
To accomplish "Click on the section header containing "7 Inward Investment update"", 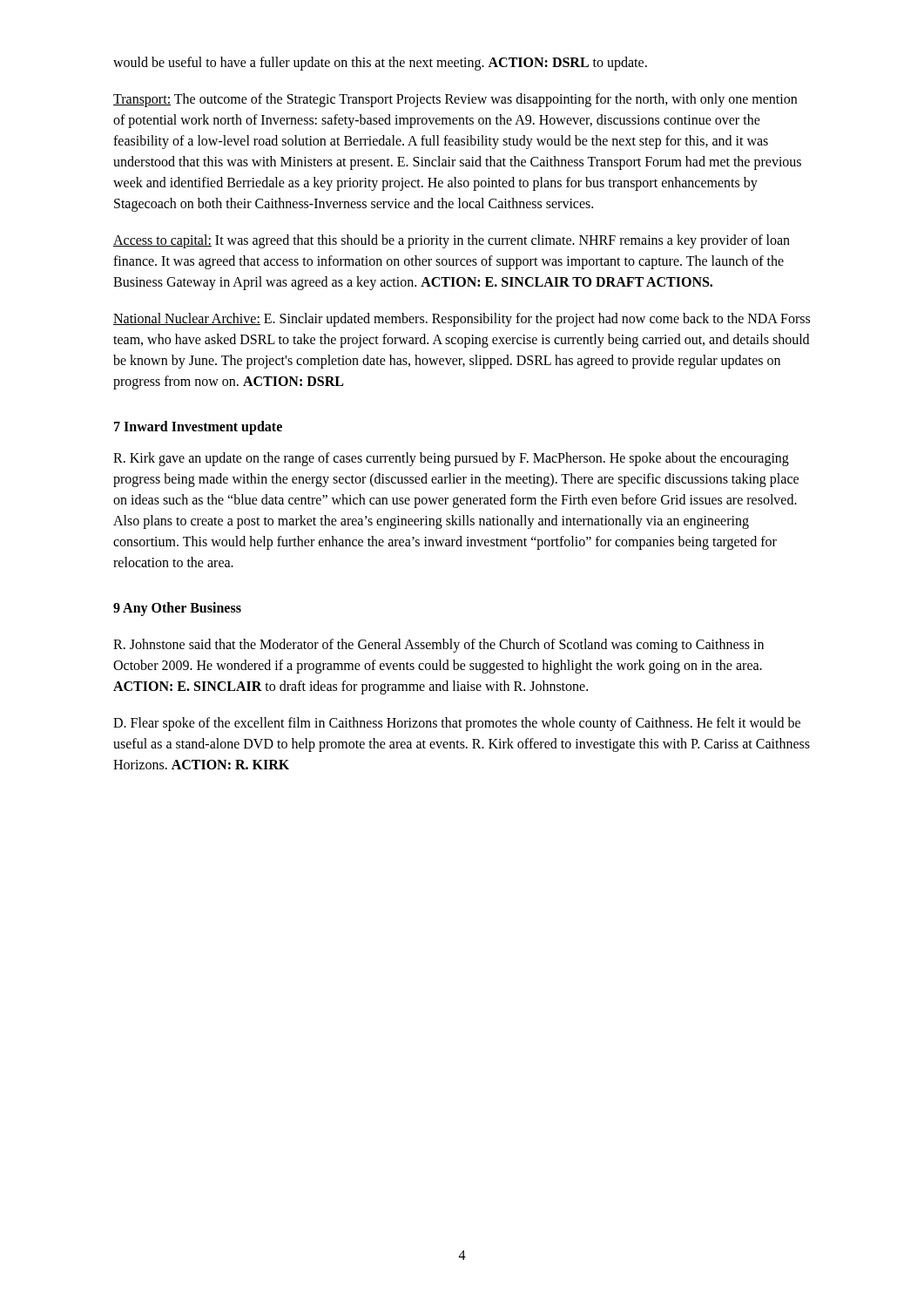I will click(198, 427).
